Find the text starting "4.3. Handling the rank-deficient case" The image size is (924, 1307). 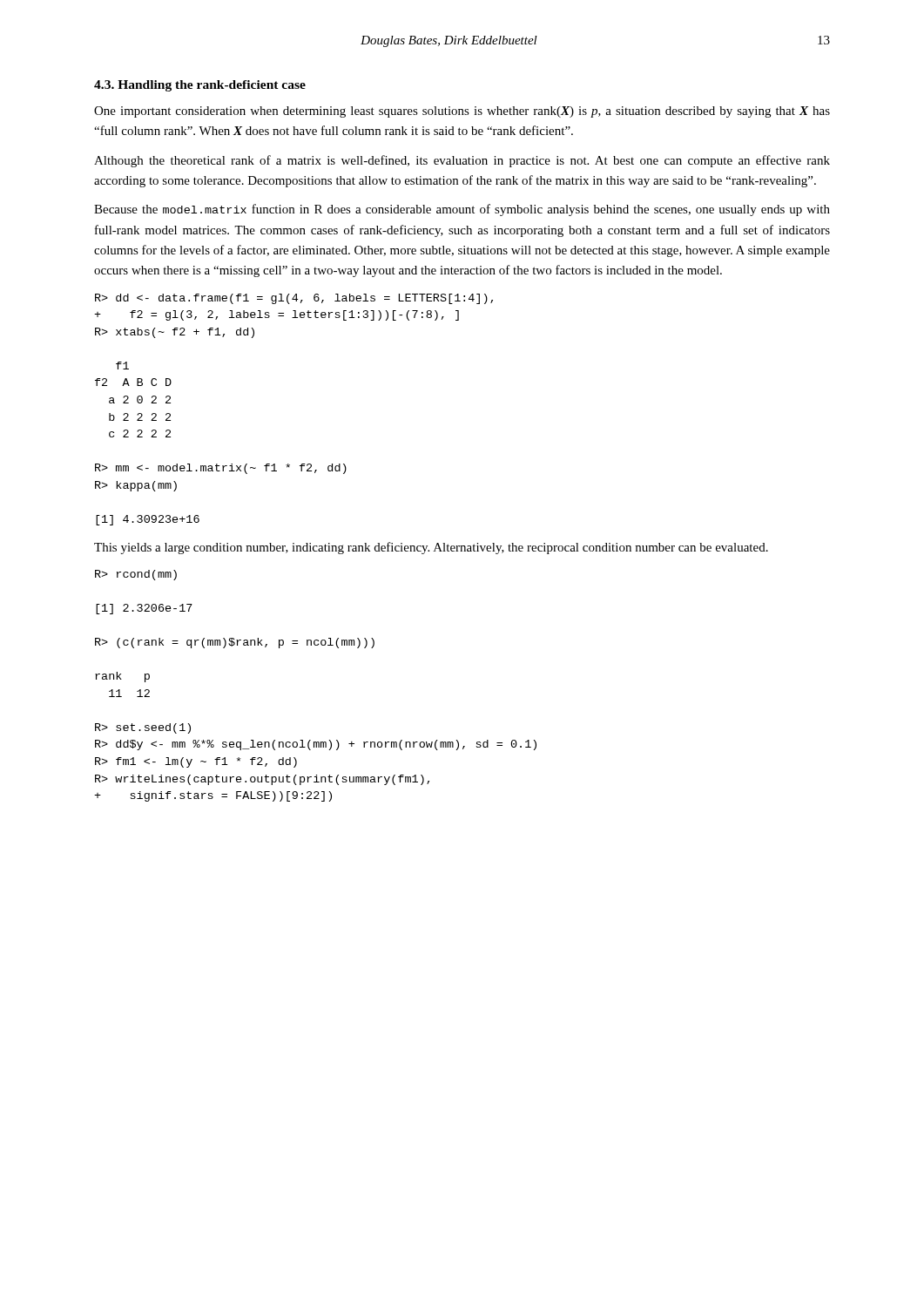click(x=200, y=86)
